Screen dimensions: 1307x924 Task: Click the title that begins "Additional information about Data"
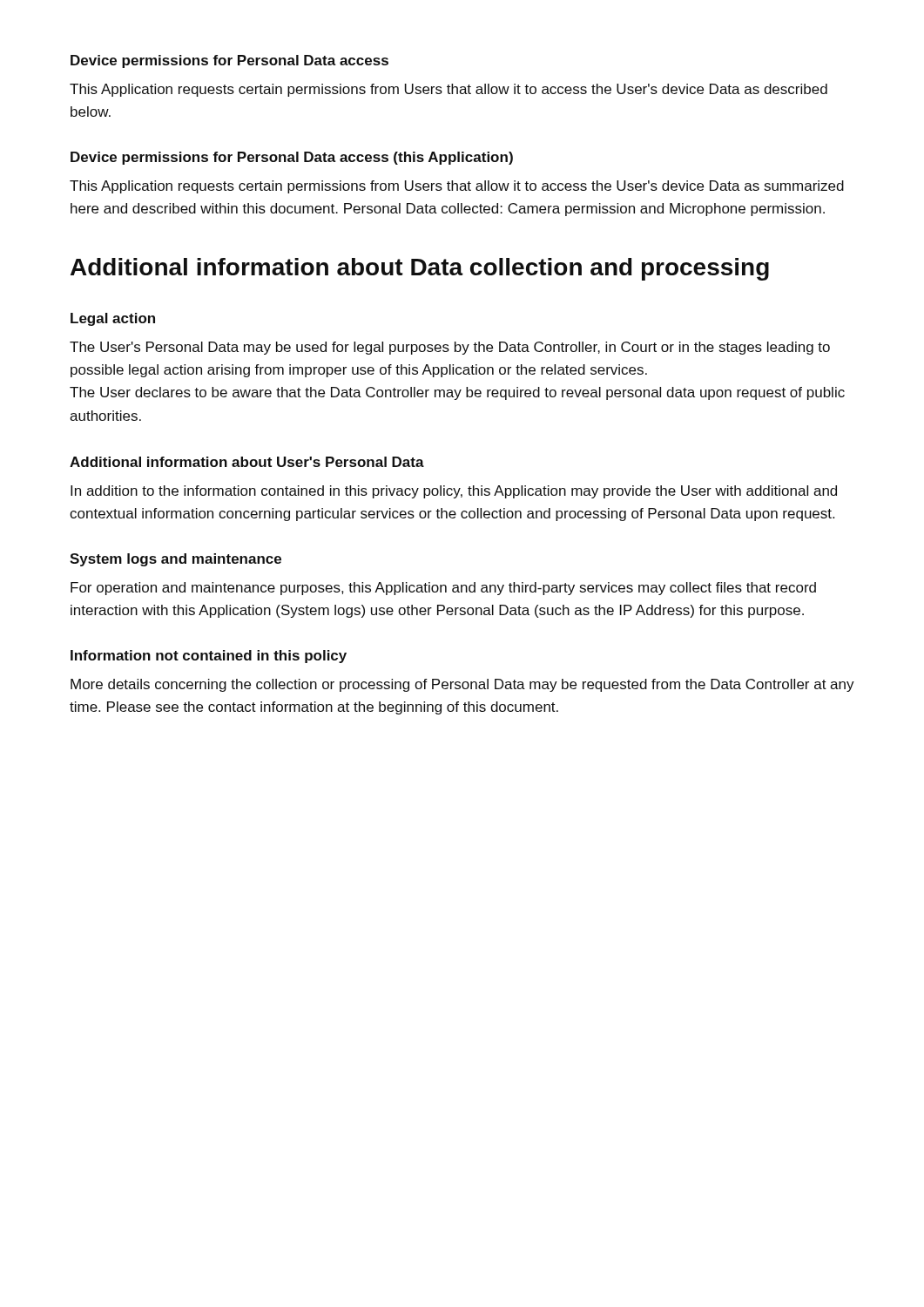(x=462, y=268)
